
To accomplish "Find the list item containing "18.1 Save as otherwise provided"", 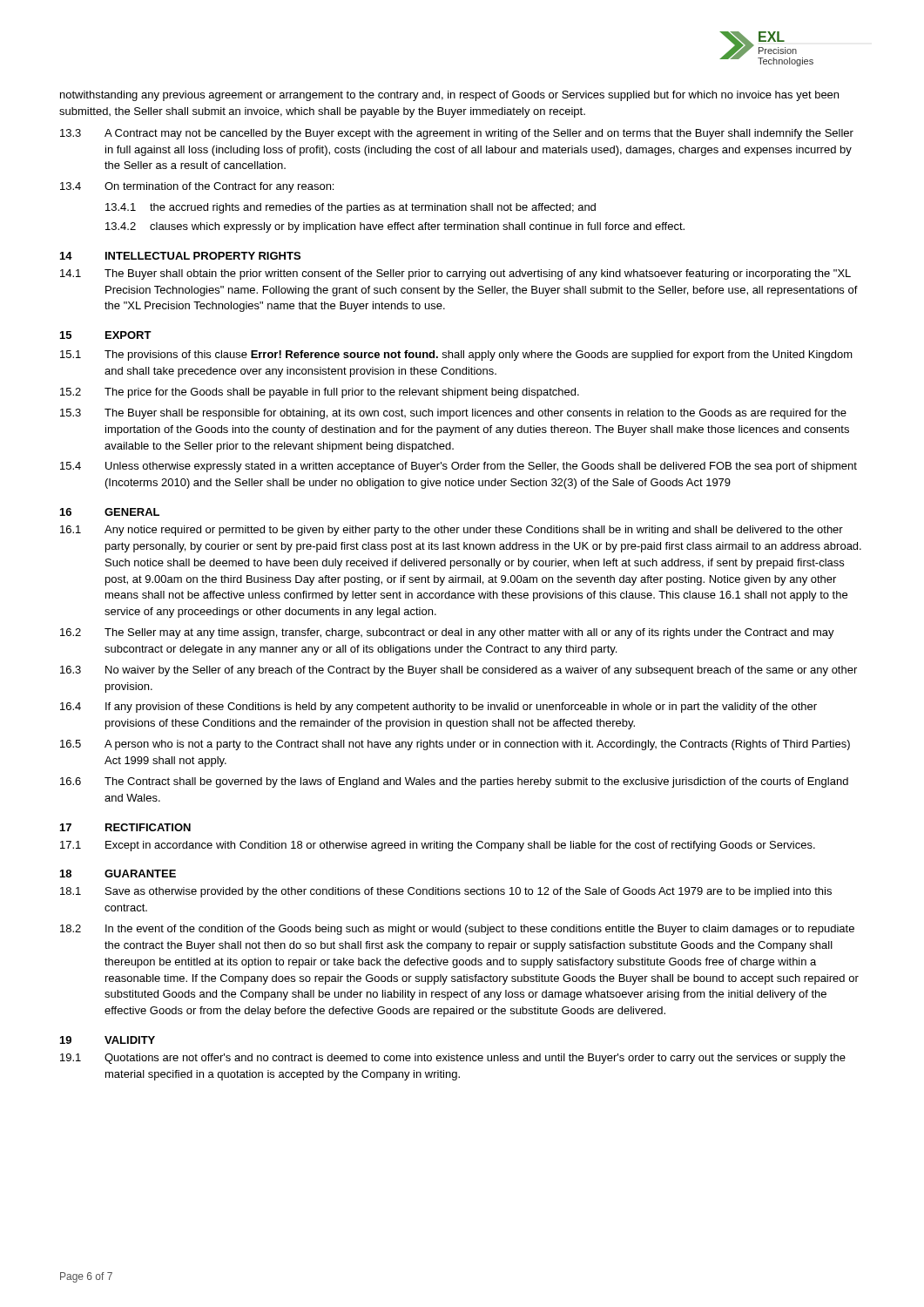I will click(462, 900).
